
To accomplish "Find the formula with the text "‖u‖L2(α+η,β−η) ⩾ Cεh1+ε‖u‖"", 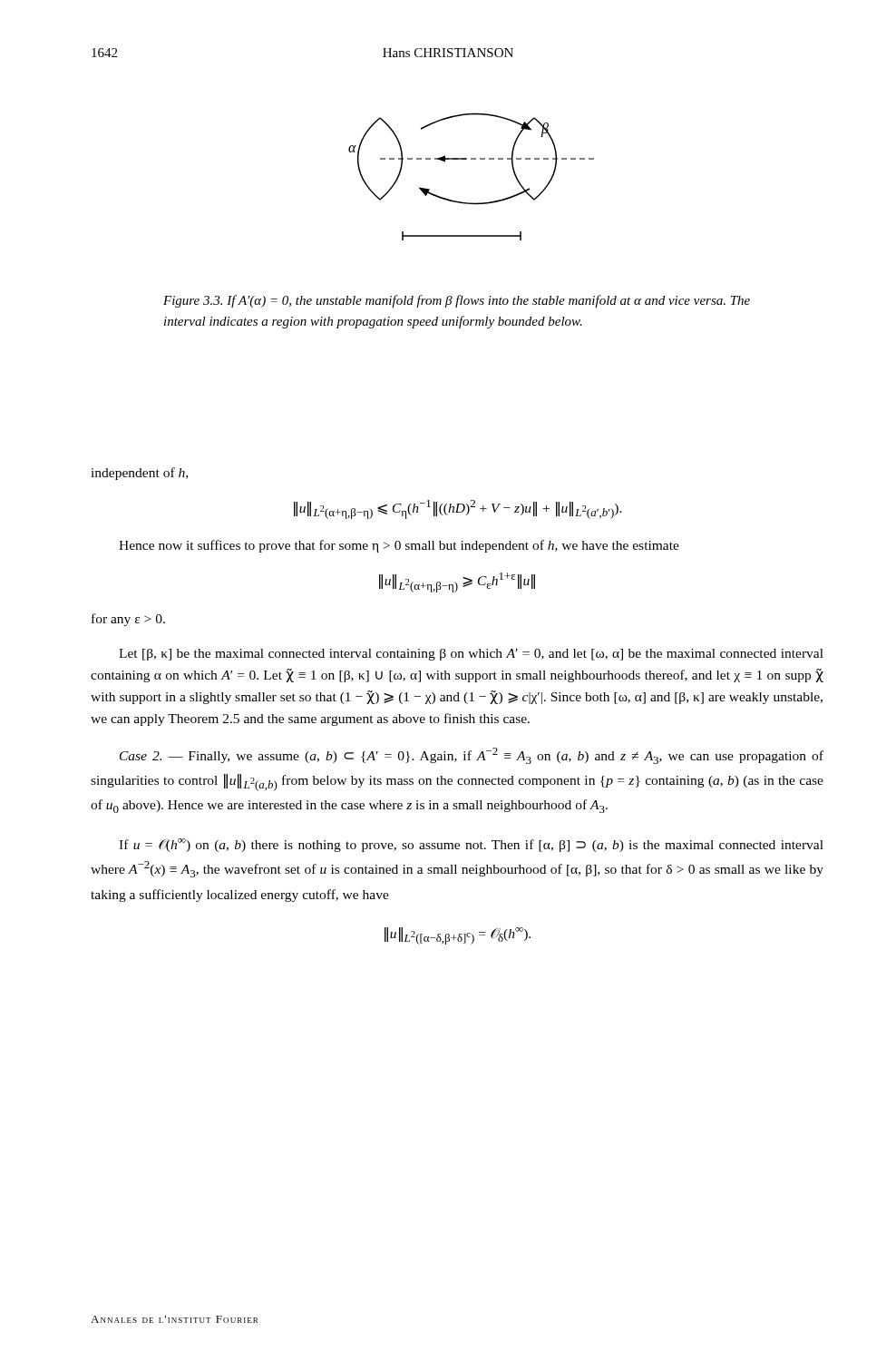I will [457, 581].
